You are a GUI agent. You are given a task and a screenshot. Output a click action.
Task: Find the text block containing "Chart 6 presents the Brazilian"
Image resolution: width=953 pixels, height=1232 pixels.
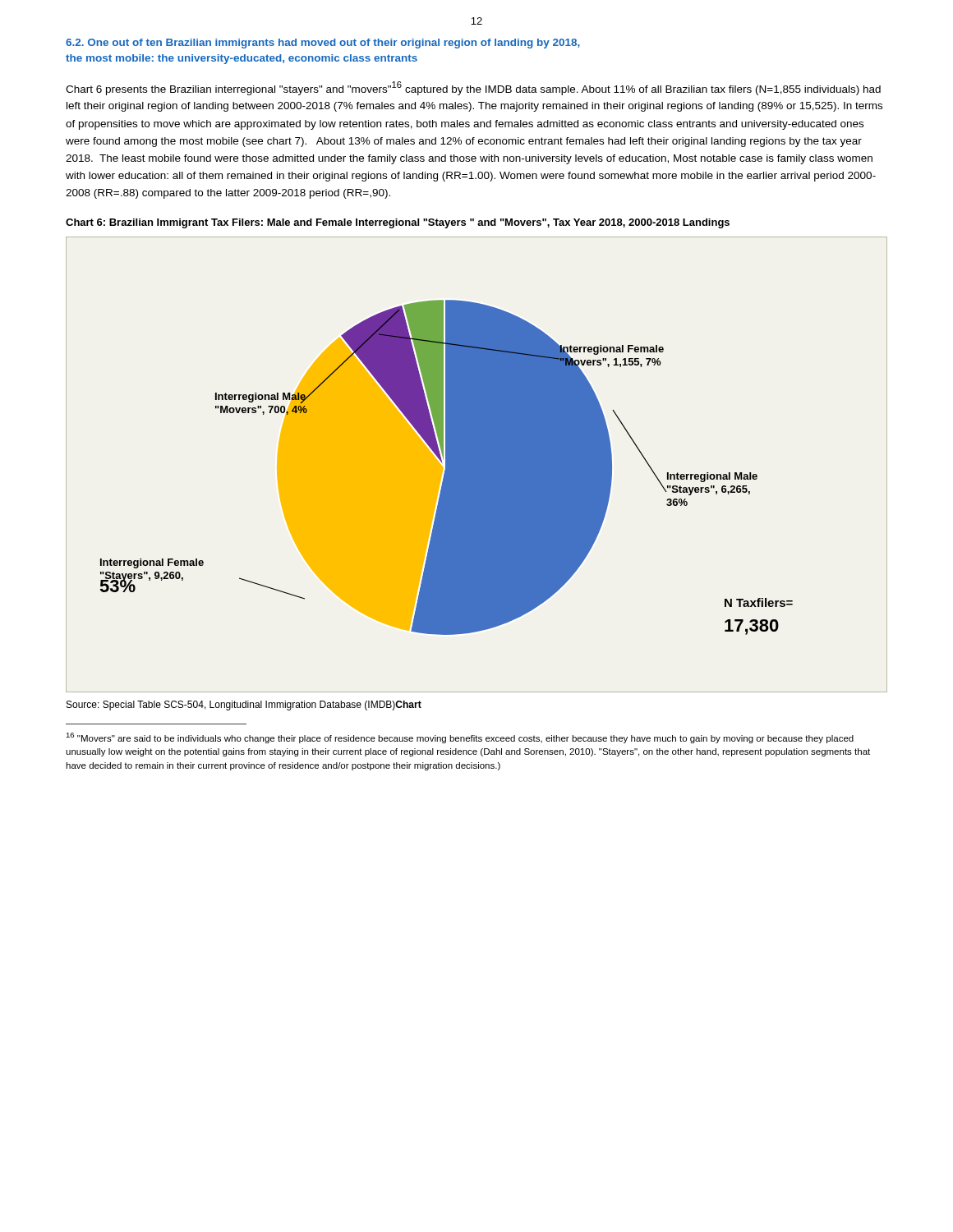pos(474,139)
